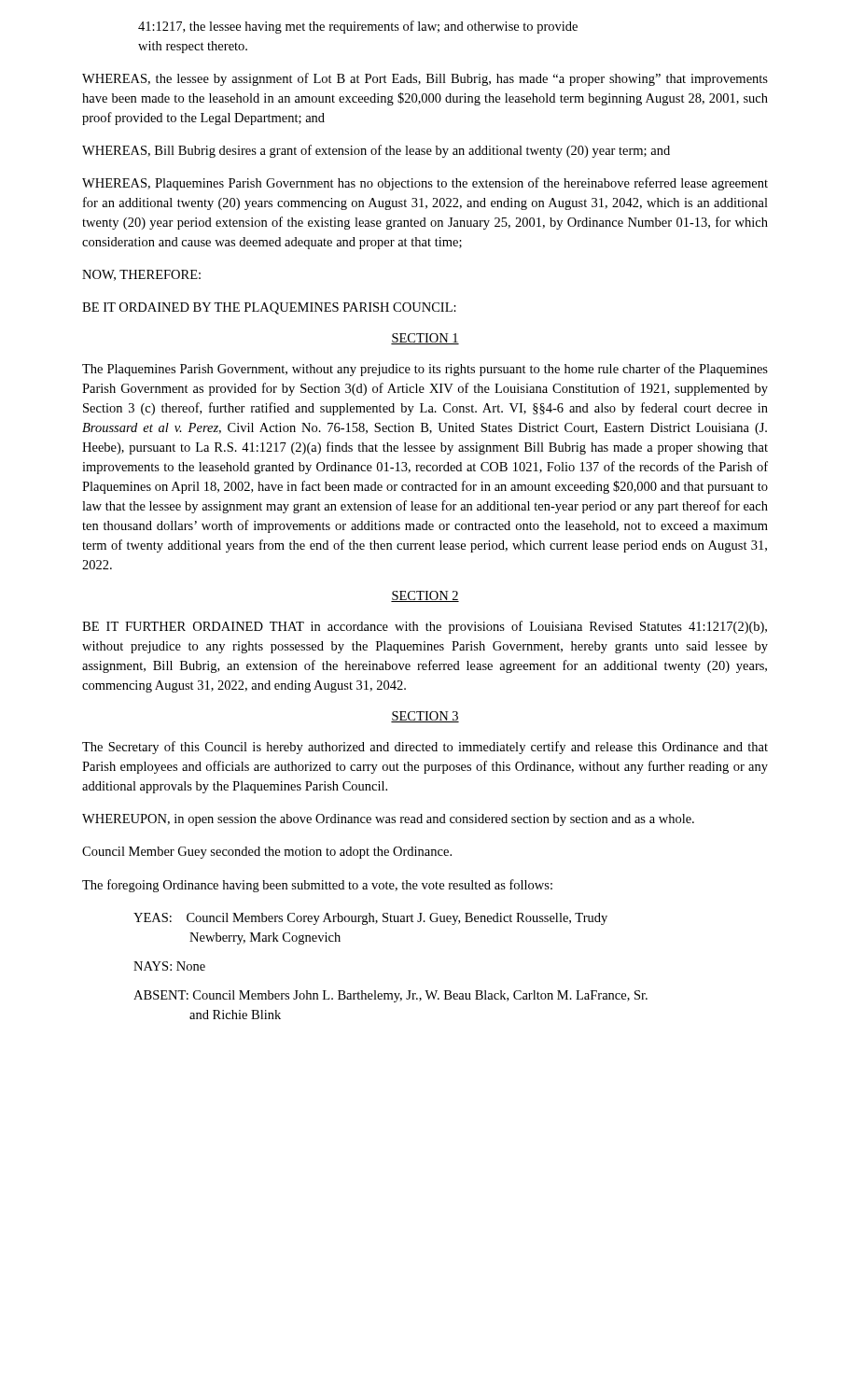
Task: Locate the region starting "SECTION 2"
Action: (x=425, y=596)
